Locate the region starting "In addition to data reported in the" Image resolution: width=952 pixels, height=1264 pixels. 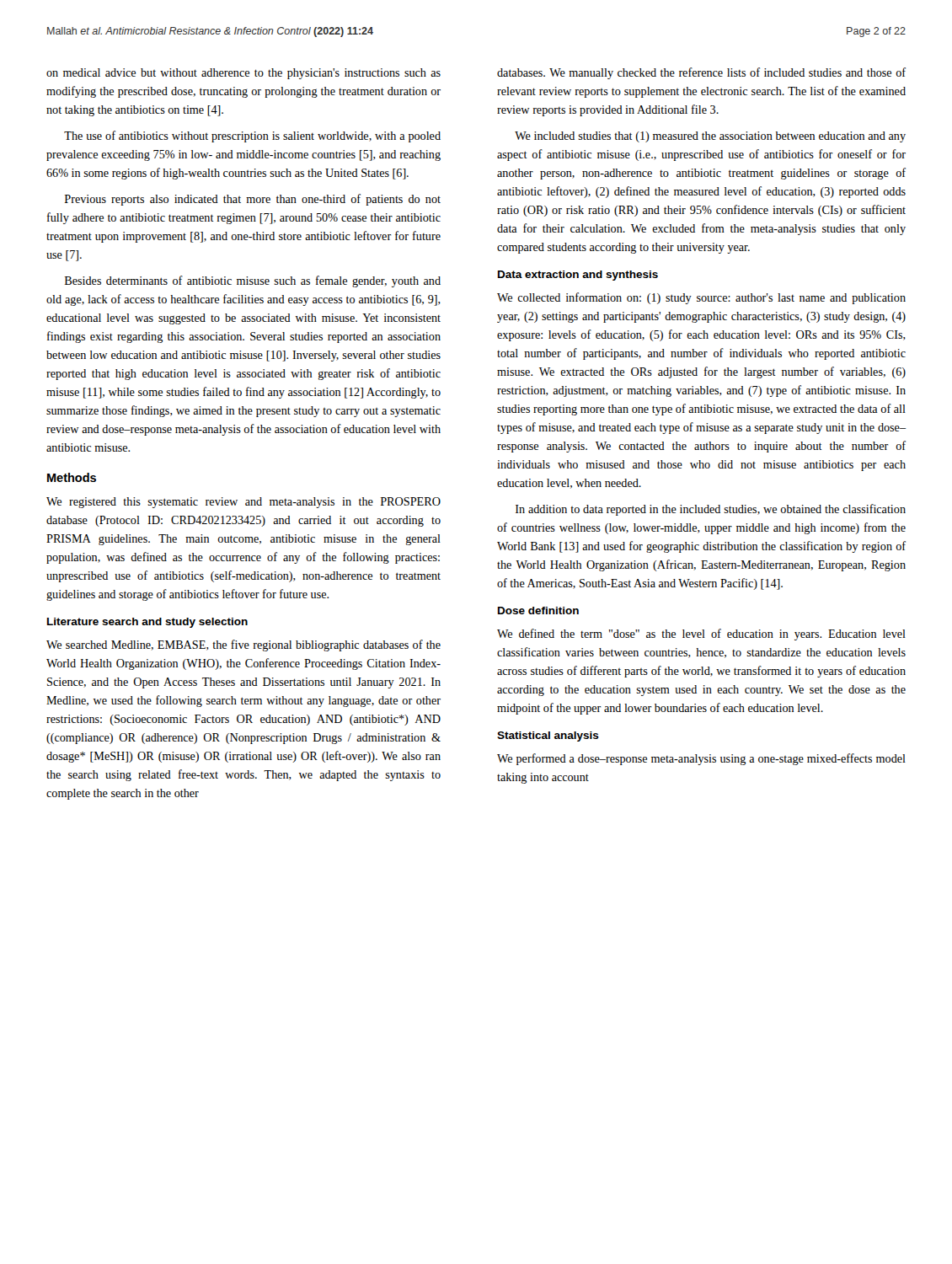[701, 546]
